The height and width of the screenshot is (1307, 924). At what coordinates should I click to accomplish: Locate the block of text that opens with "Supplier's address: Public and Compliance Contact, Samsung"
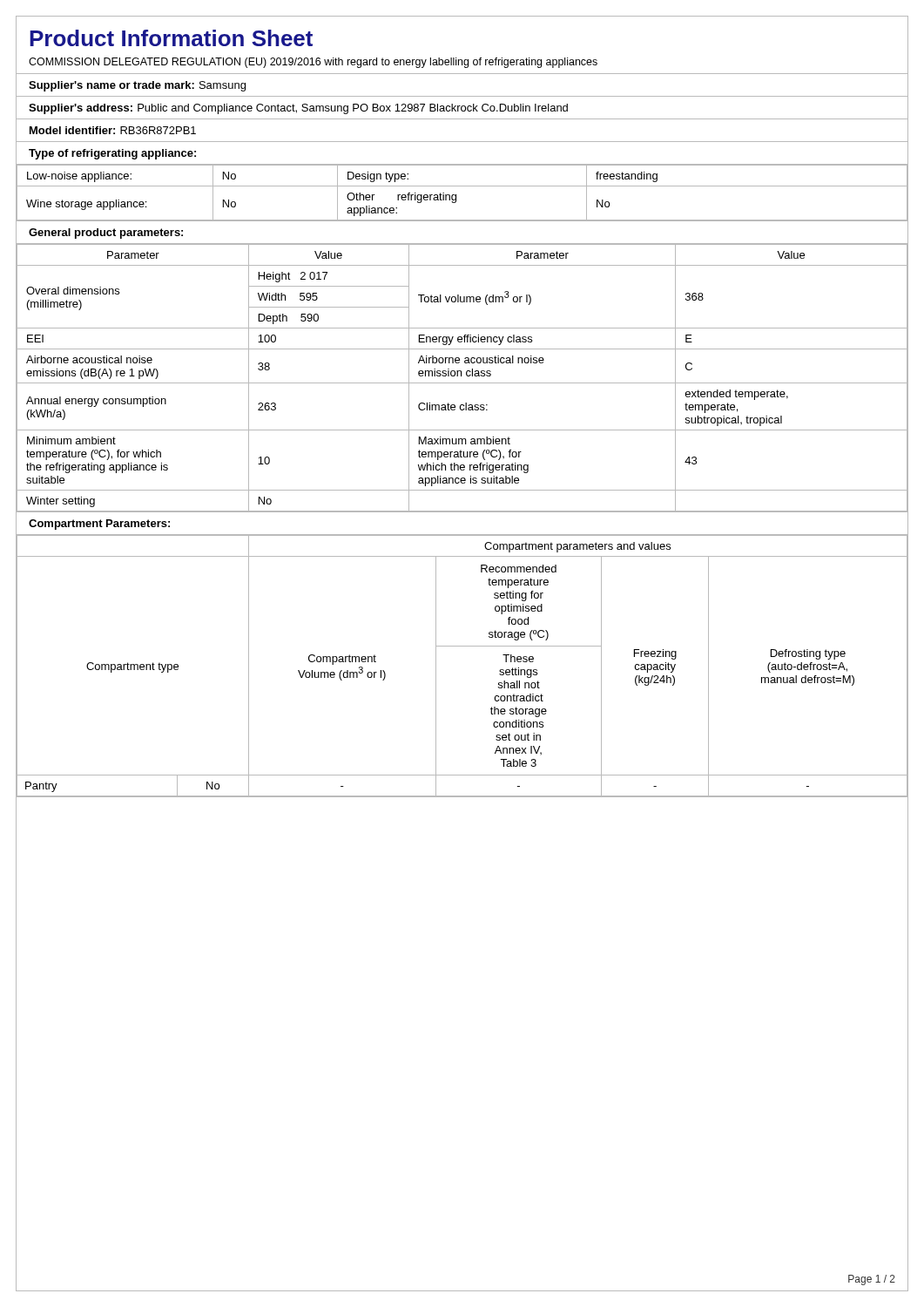(x=299, y=108)
